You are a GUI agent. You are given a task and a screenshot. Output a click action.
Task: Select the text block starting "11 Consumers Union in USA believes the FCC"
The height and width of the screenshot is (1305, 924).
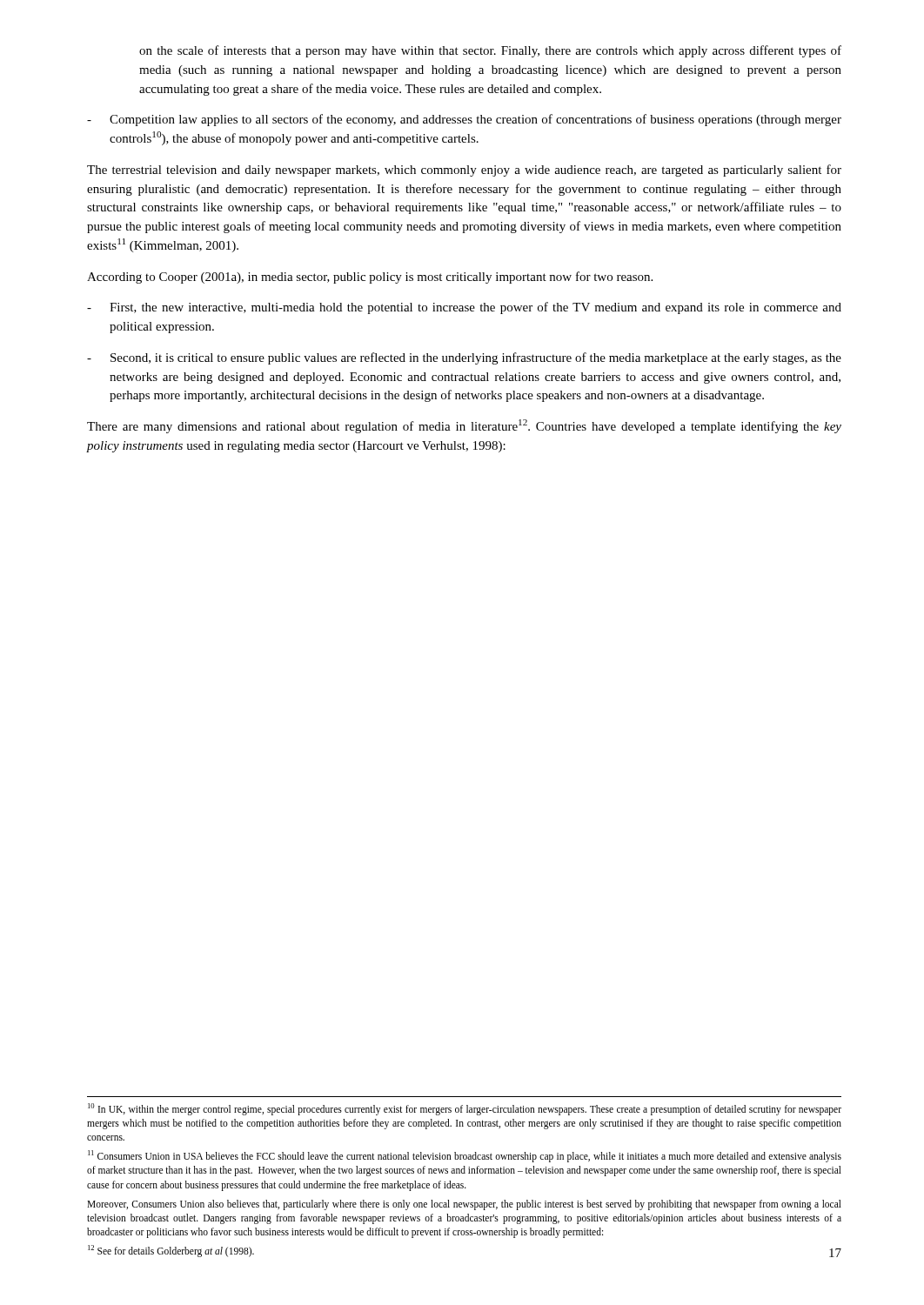click(x=464, y=1170)
